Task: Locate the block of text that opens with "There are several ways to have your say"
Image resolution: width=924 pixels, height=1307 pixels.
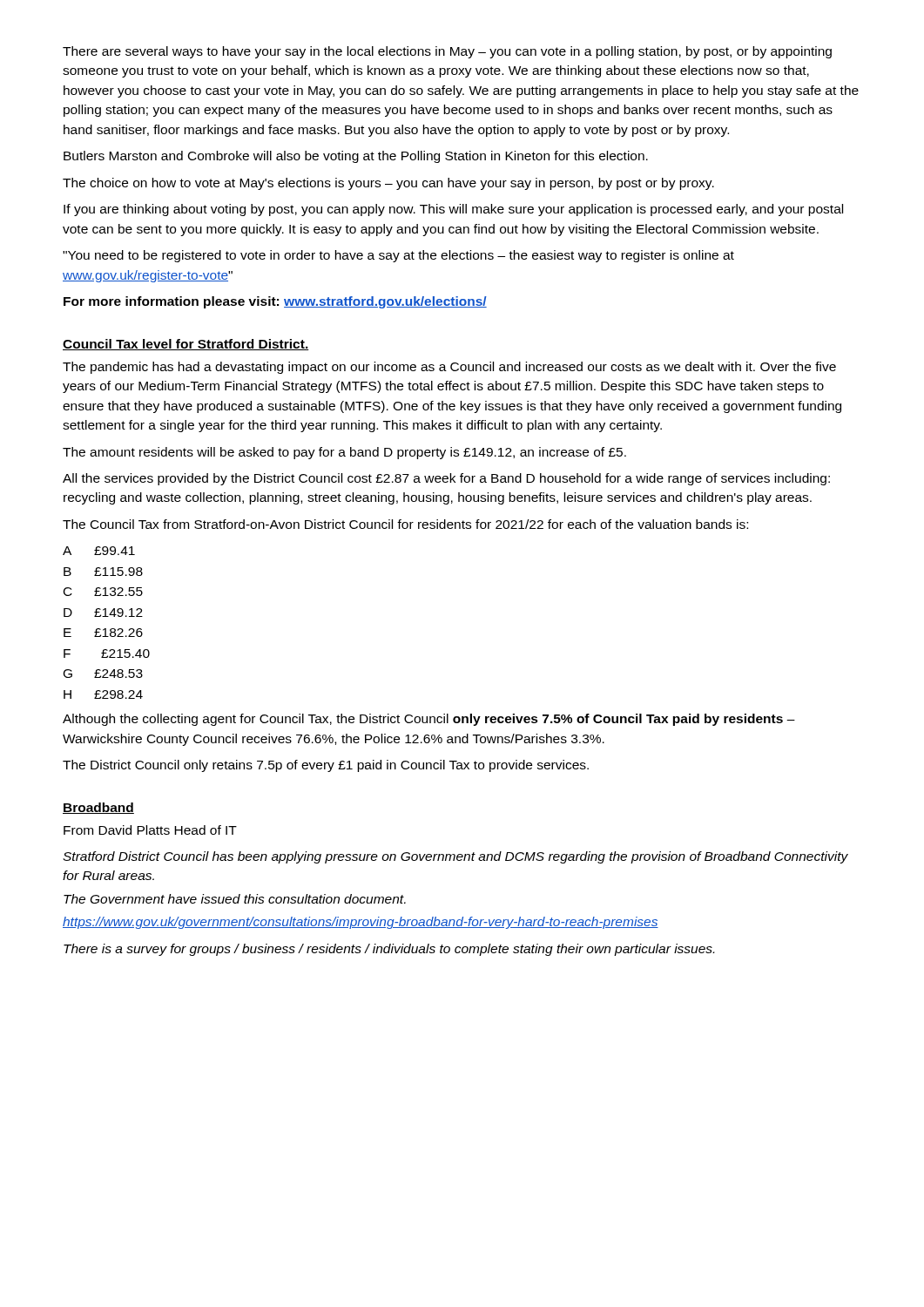Action: pos(461,90)
